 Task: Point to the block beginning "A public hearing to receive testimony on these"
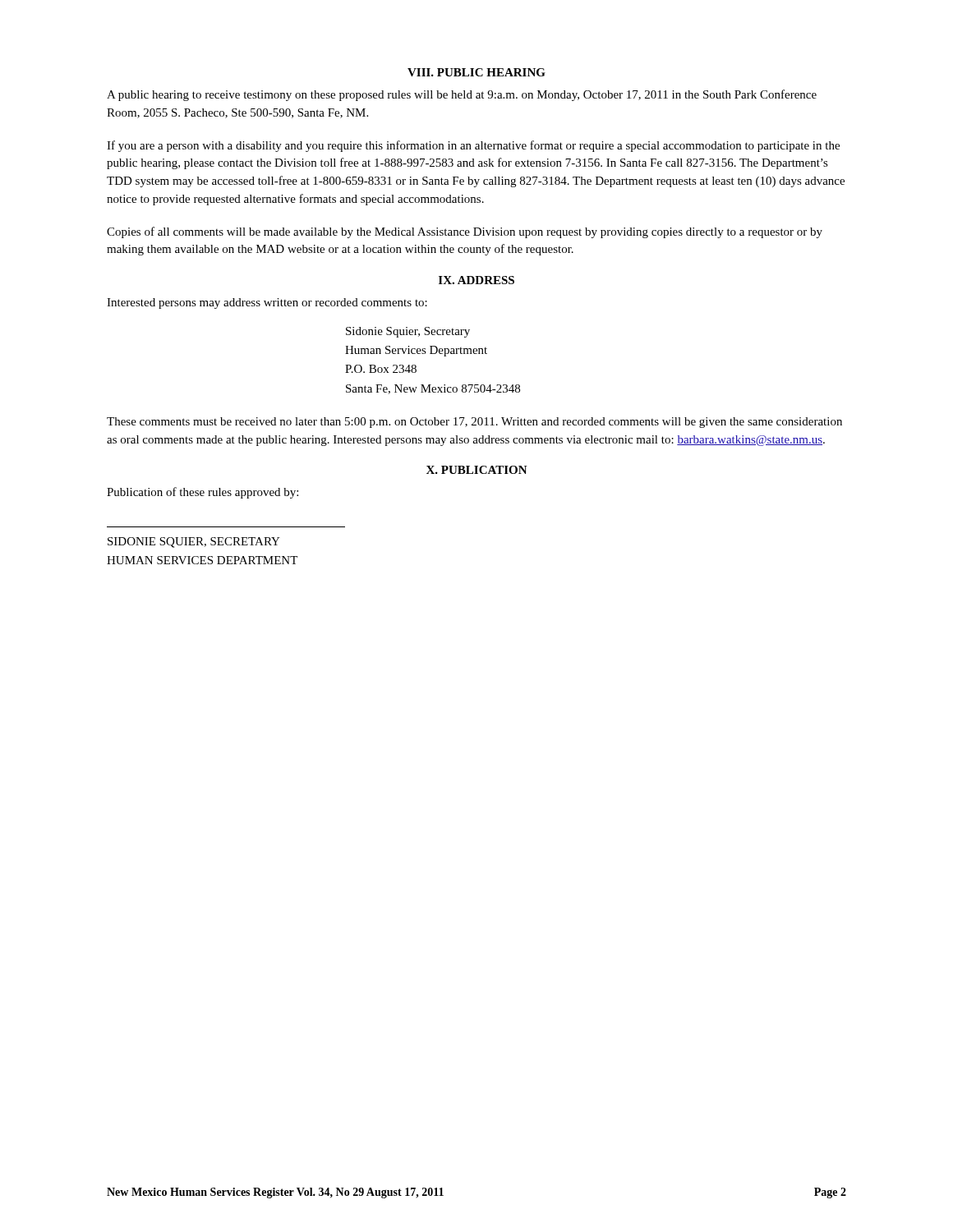[x=462, y=103]
